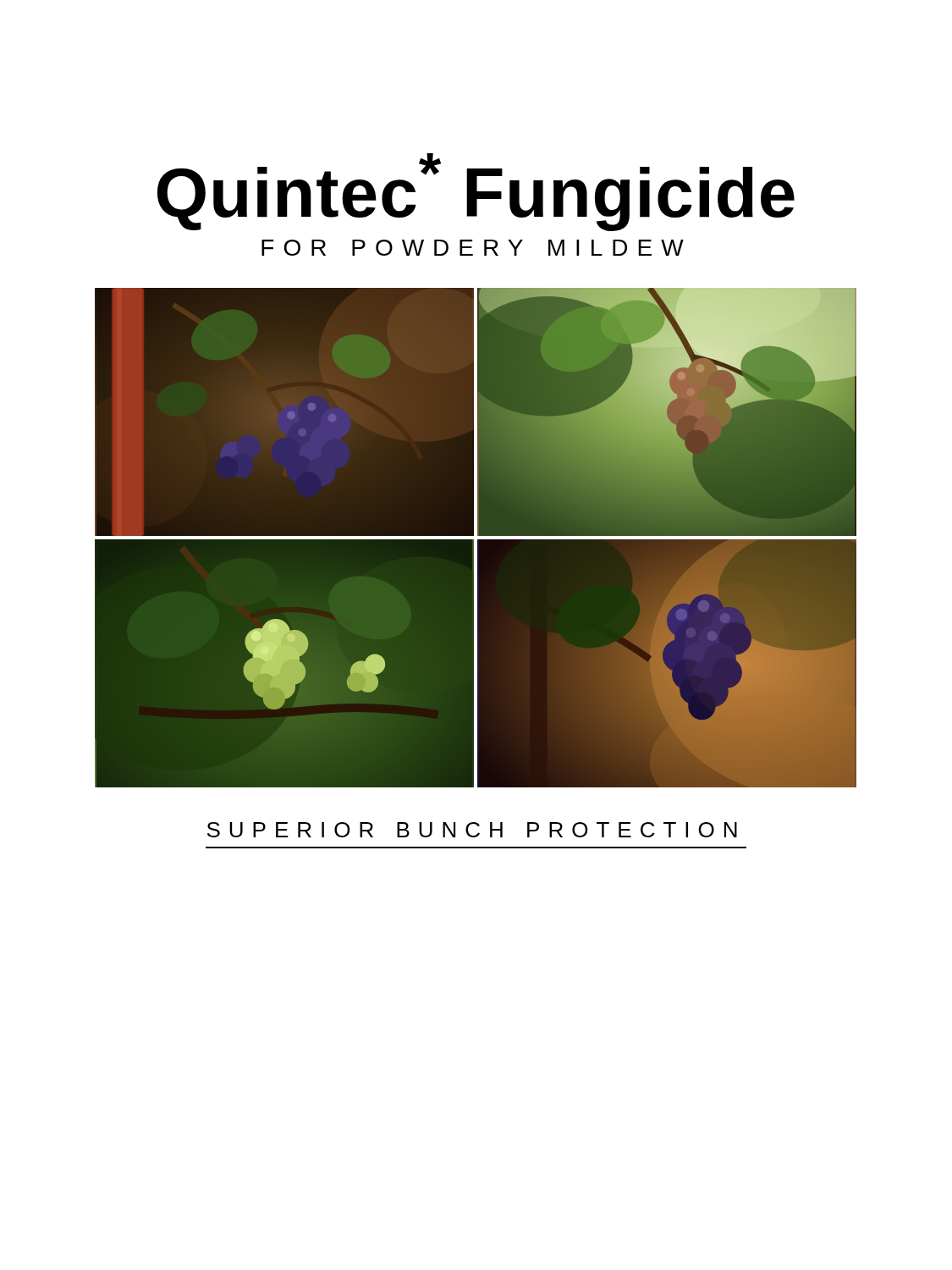Image resolution: width=952 pixels, height=1270 pixels.
Task: Point to "SUPERIOR BUNCH PROTECTION"
Action: tap(476, 833)
